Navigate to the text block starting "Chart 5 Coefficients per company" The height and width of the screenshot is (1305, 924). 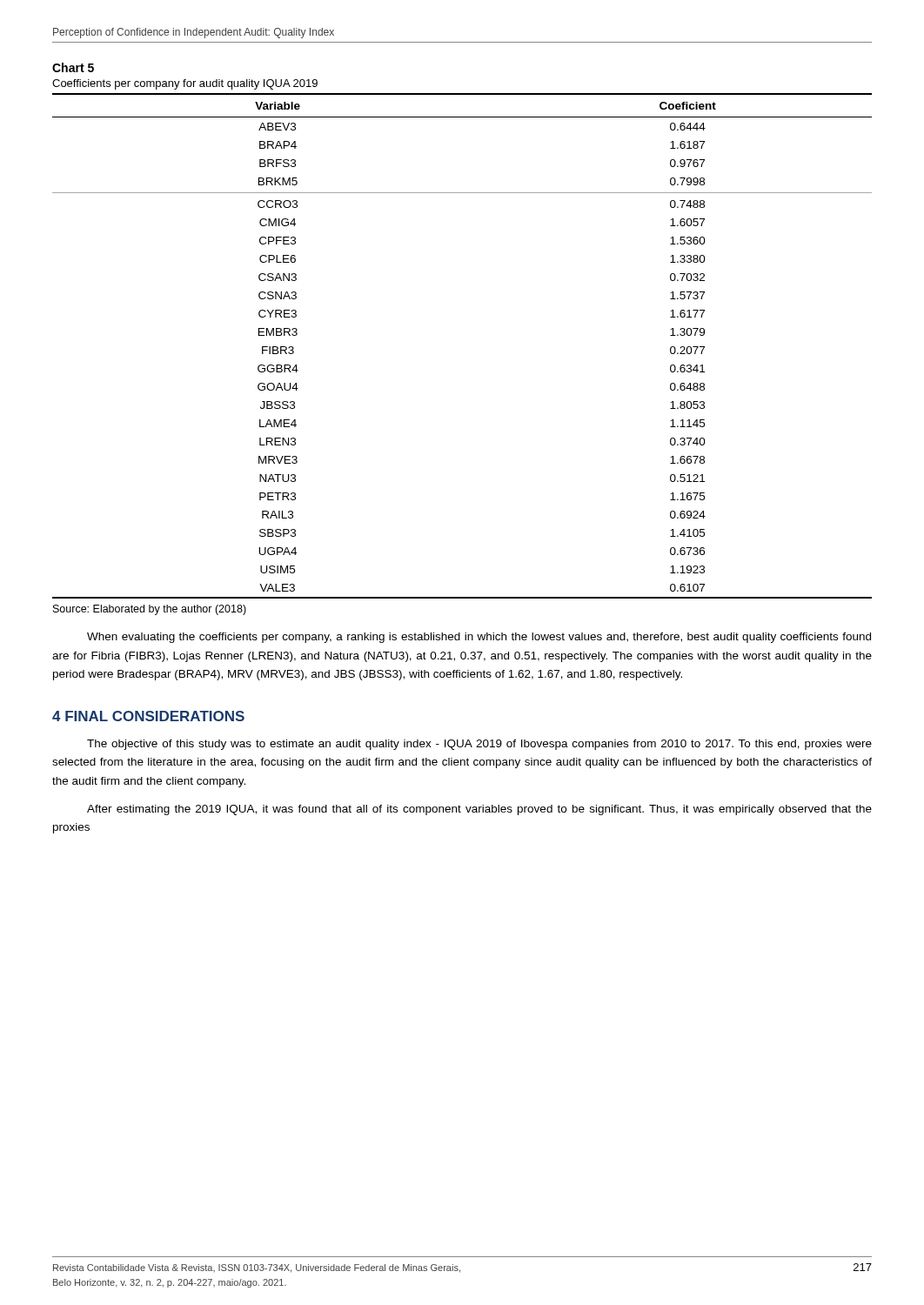pos(73,67)
